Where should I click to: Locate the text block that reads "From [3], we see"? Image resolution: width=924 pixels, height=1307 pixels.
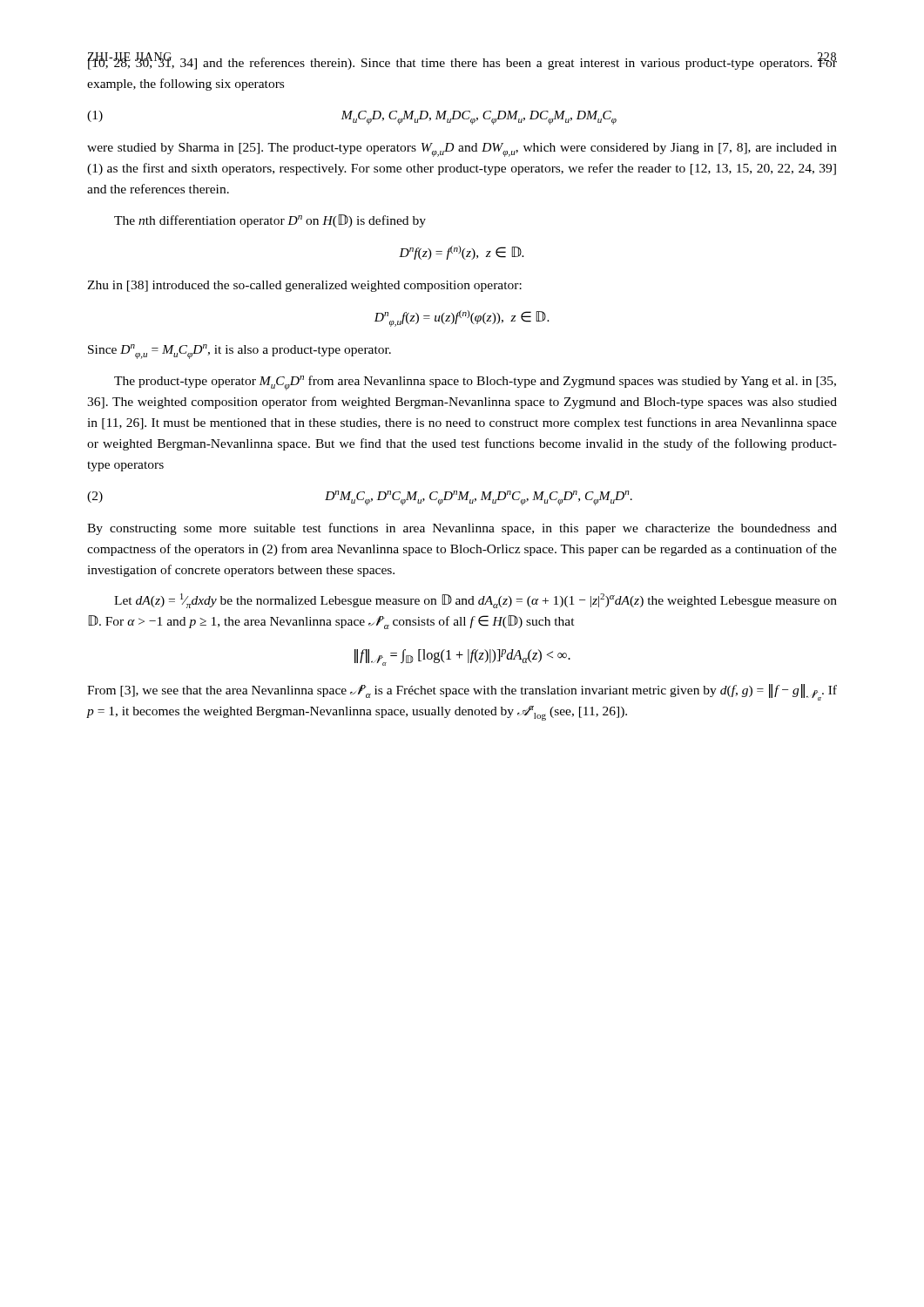pyautogui.click(x=462, y=701)
